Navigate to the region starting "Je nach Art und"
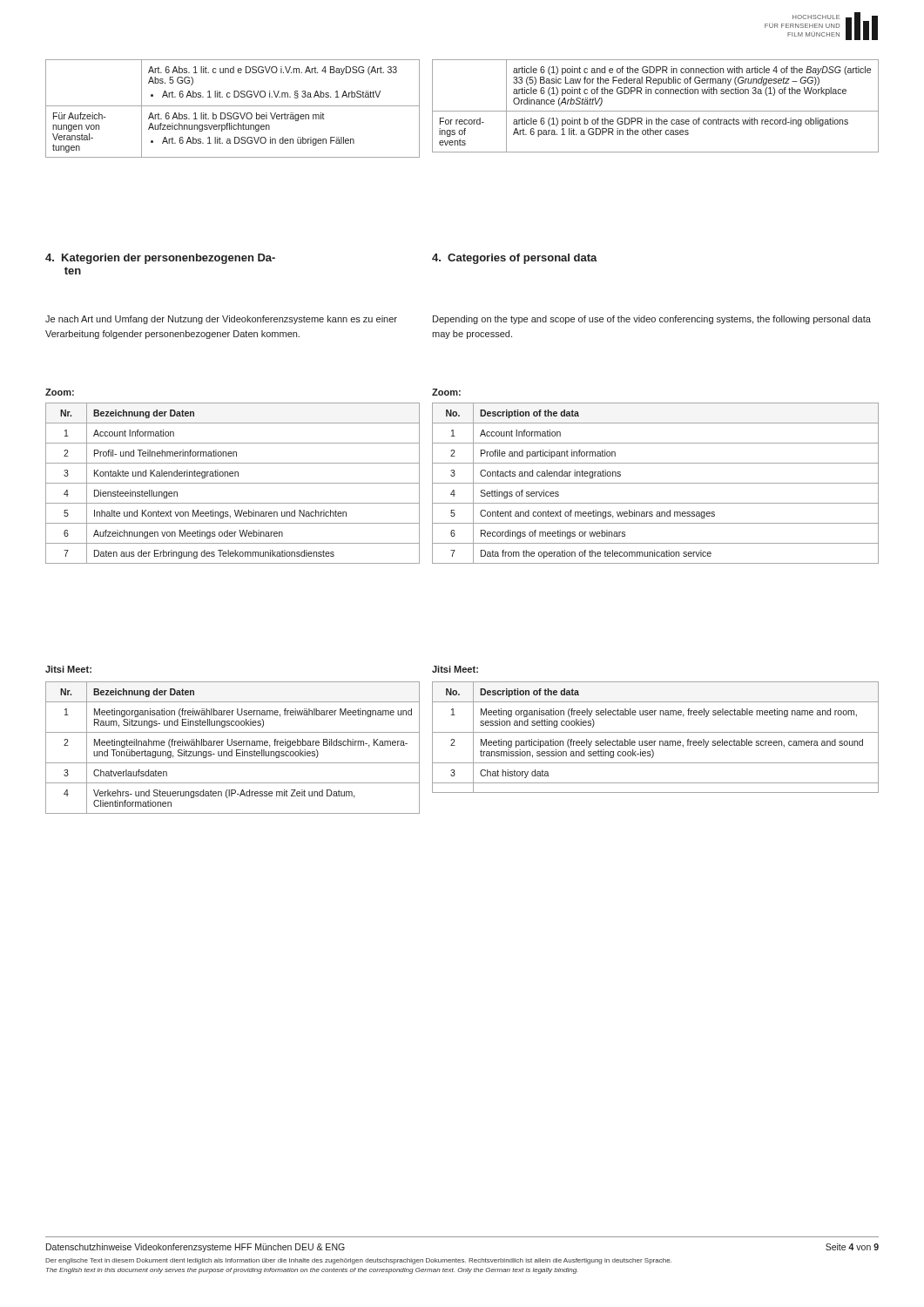Screen dimensions: 1307x924 tap(221, 326)
